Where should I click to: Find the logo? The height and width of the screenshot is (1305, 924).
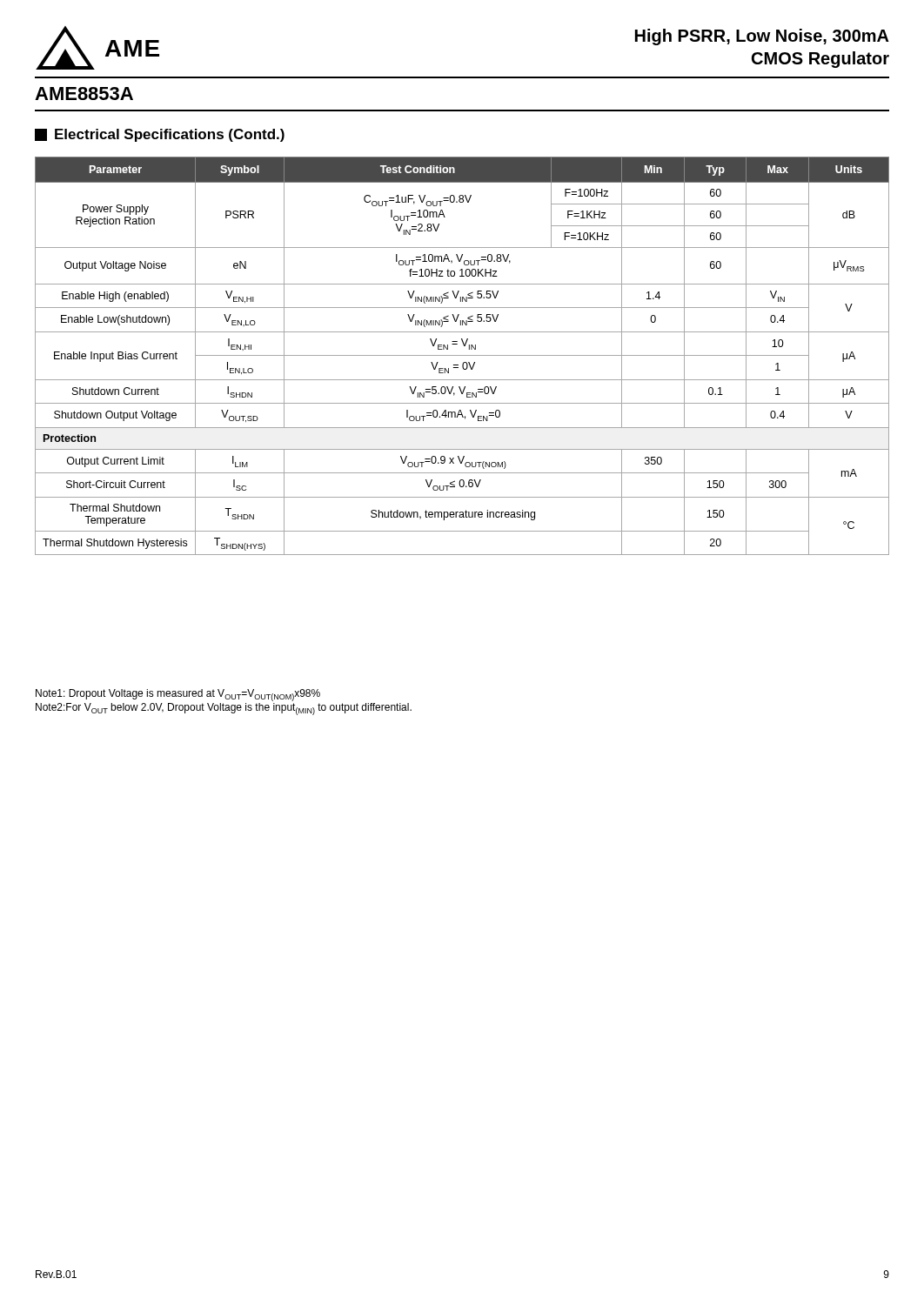98,48
